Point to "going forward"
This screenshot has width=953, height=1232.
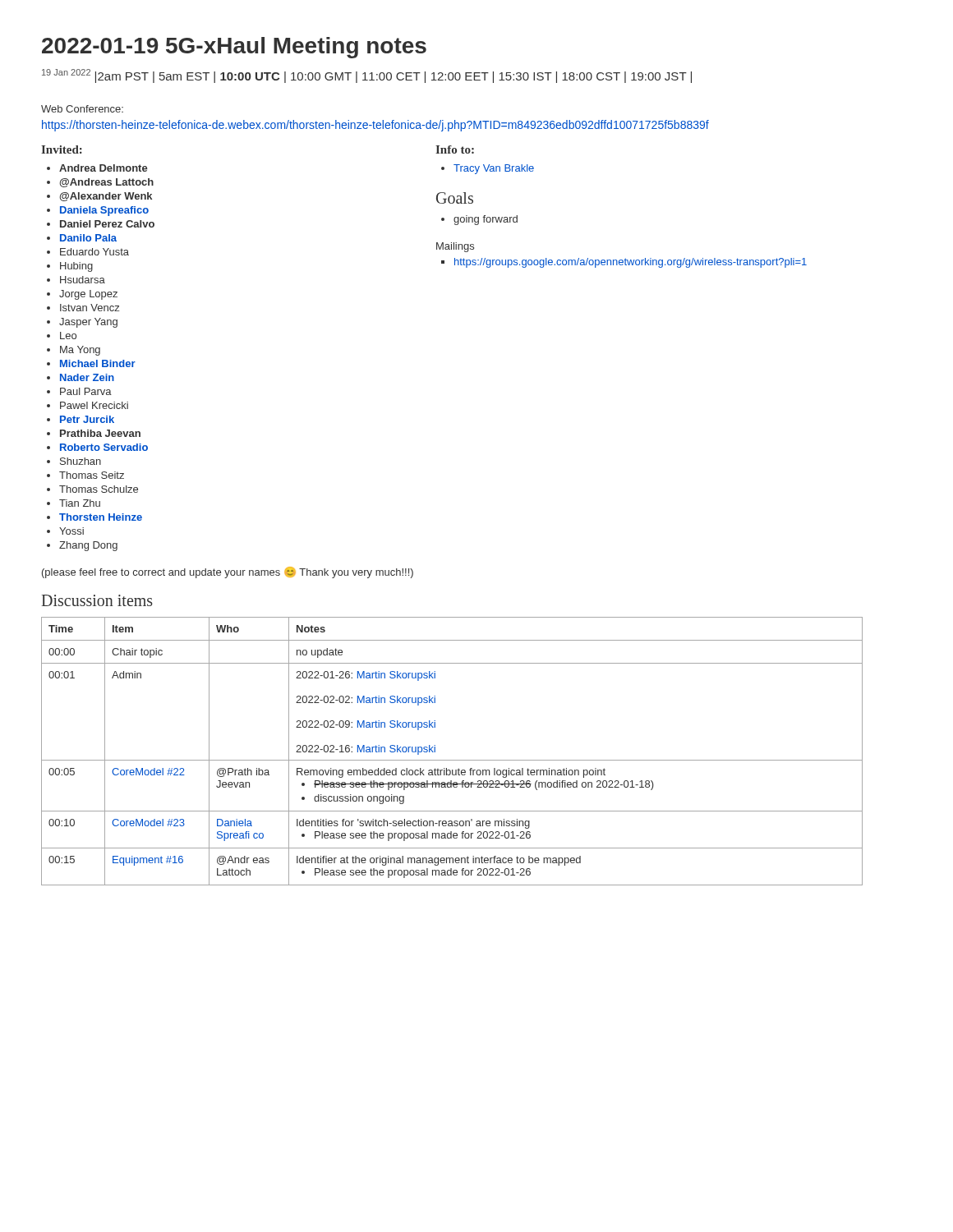(479, 220)
